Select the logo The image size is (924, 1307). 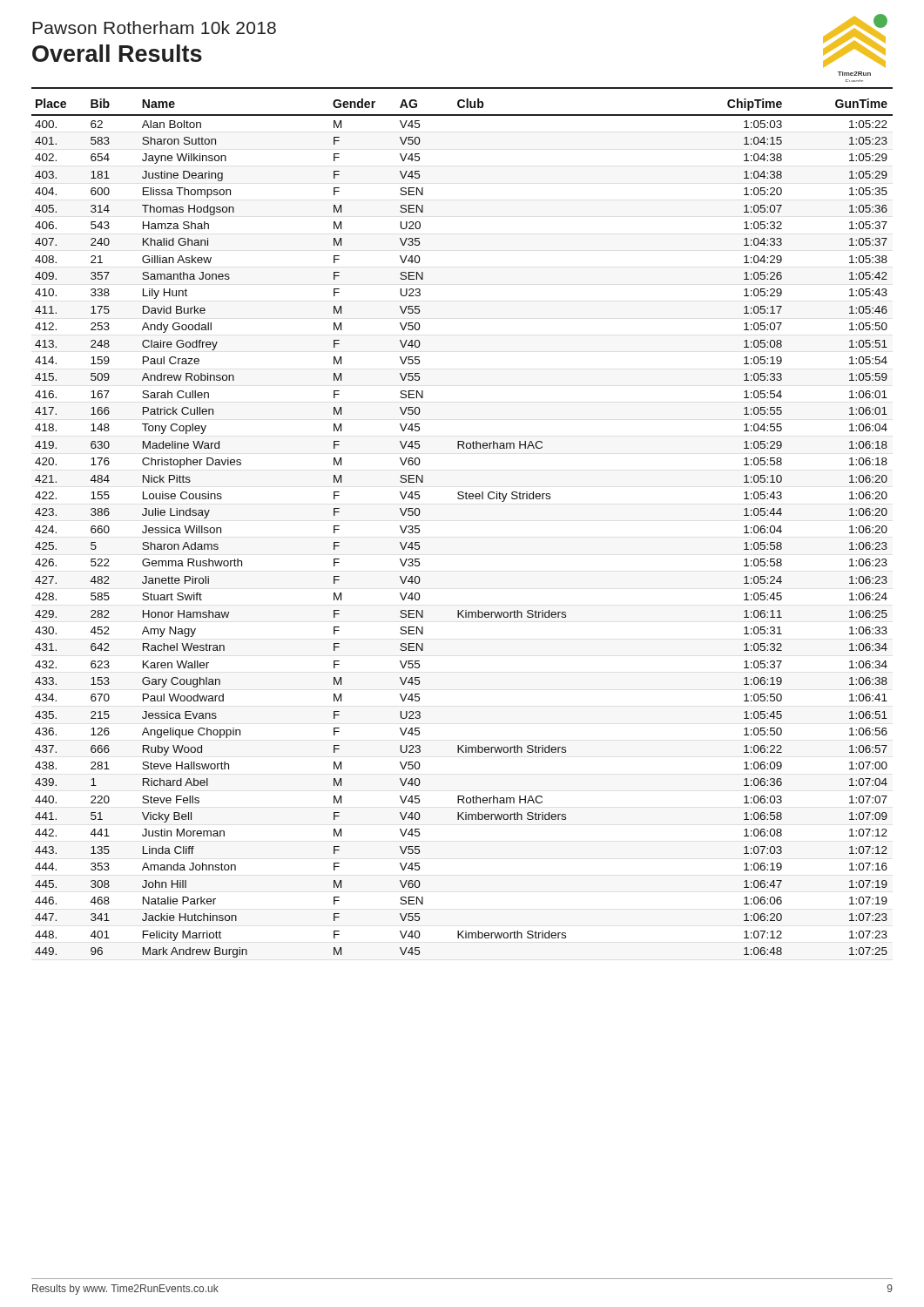coord(854,47)
